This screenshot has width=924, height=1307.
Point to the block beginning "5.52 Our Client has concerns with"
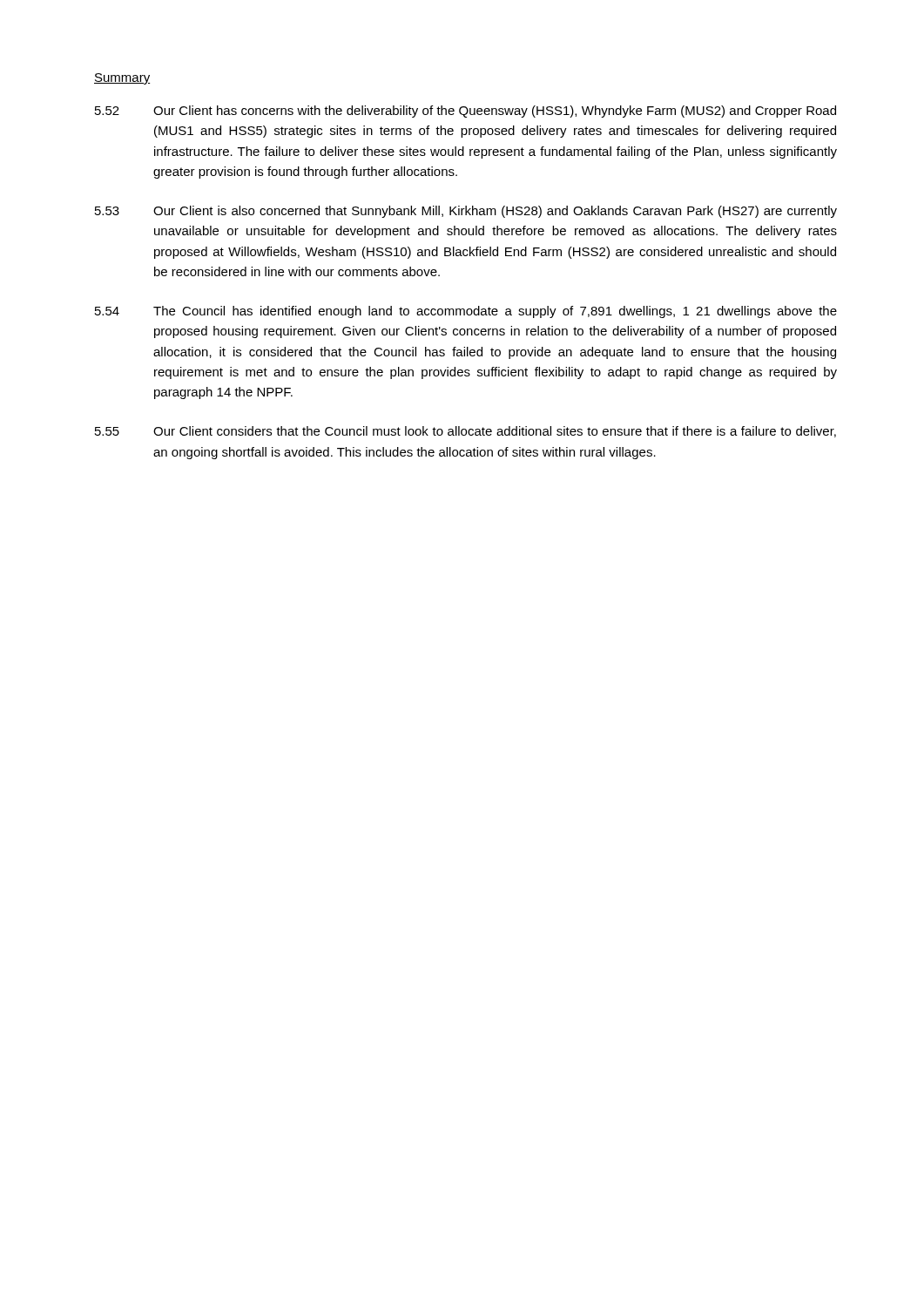tap(465, 141)
